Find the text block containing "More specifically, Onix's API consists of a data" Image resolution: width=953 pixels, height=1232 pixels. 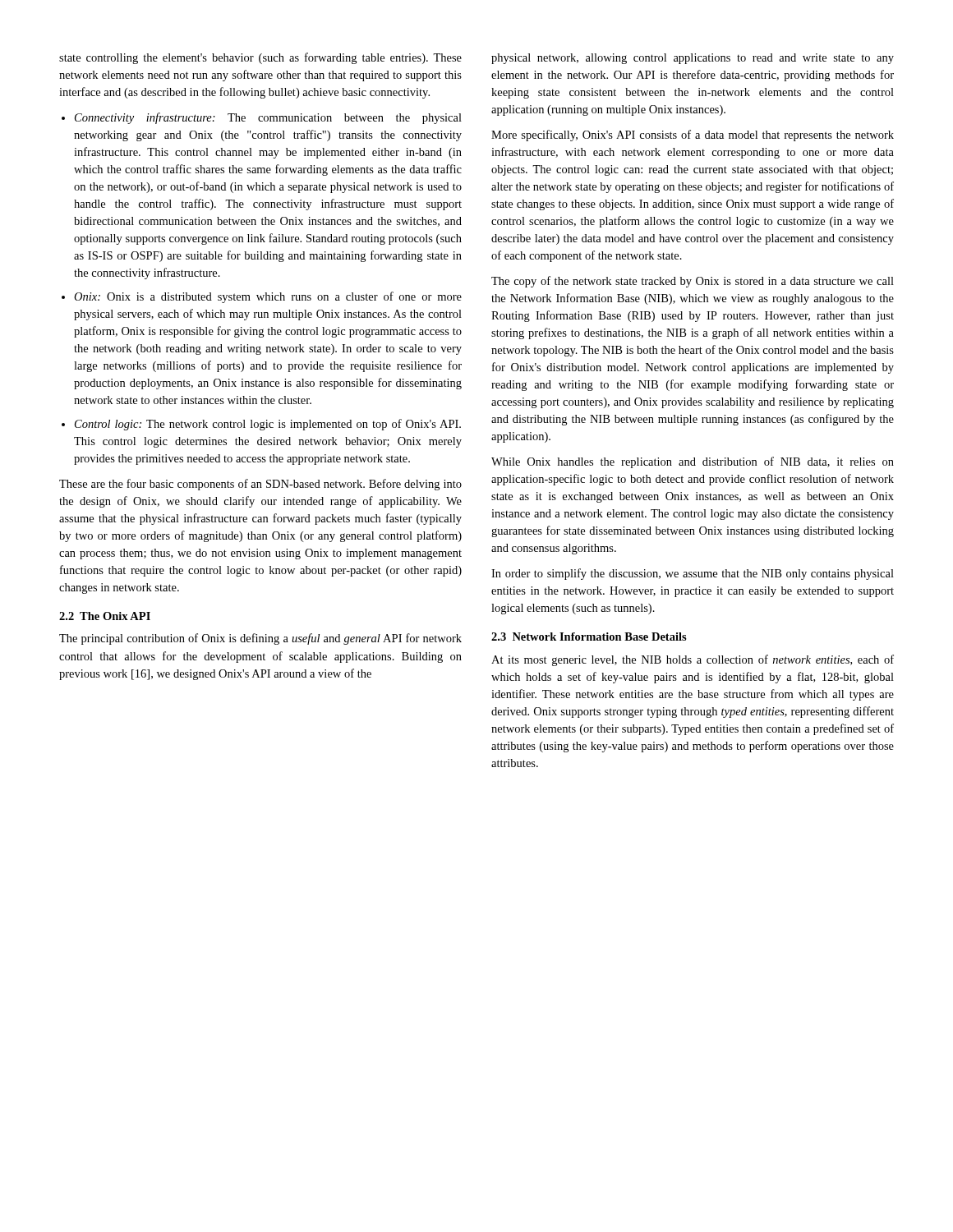click(693, 196)
